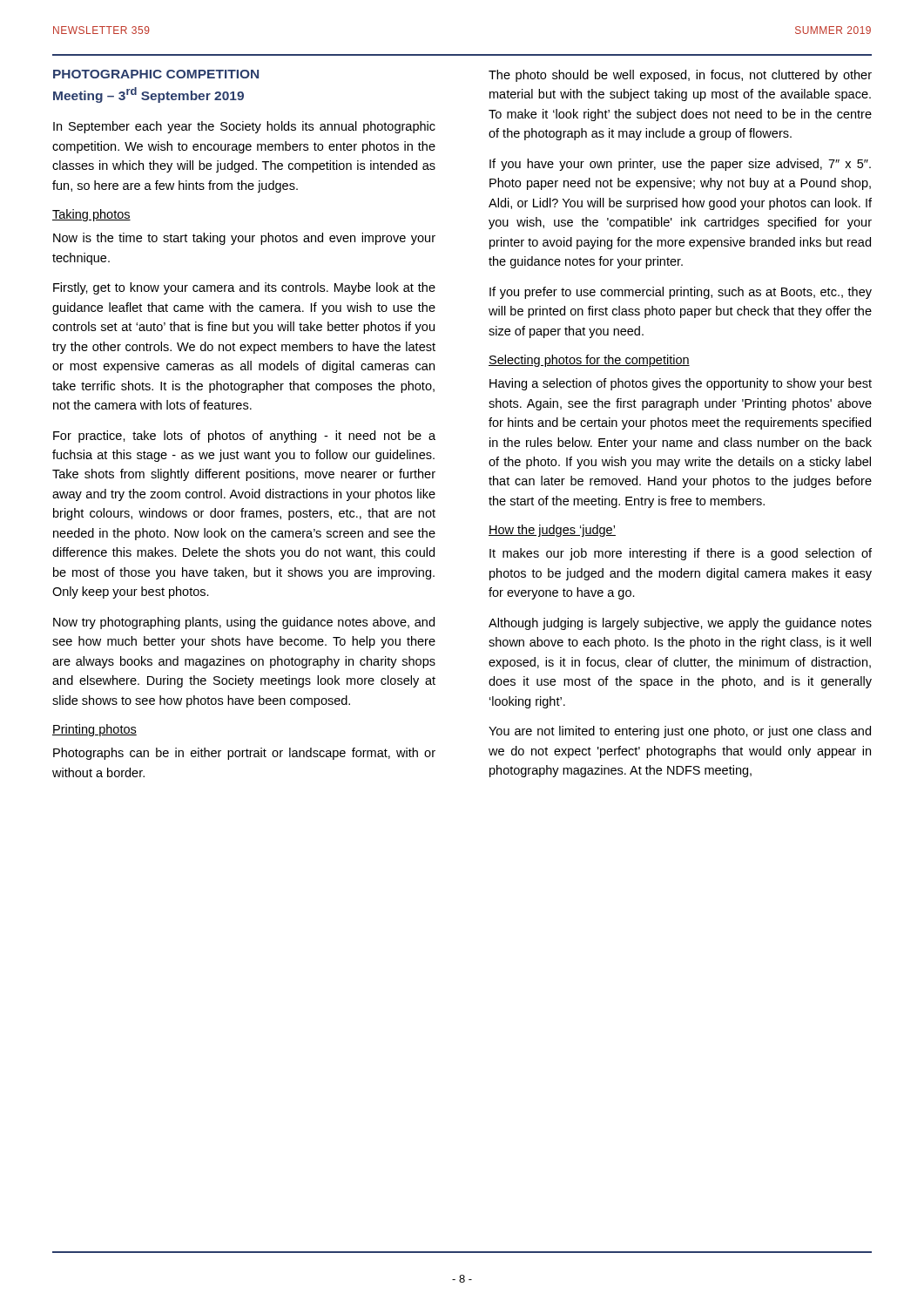This screenshot has width=924, height=1307.
Task: Click on the region starting "For practice, take lots of photos of anything"
Action: 244,514
